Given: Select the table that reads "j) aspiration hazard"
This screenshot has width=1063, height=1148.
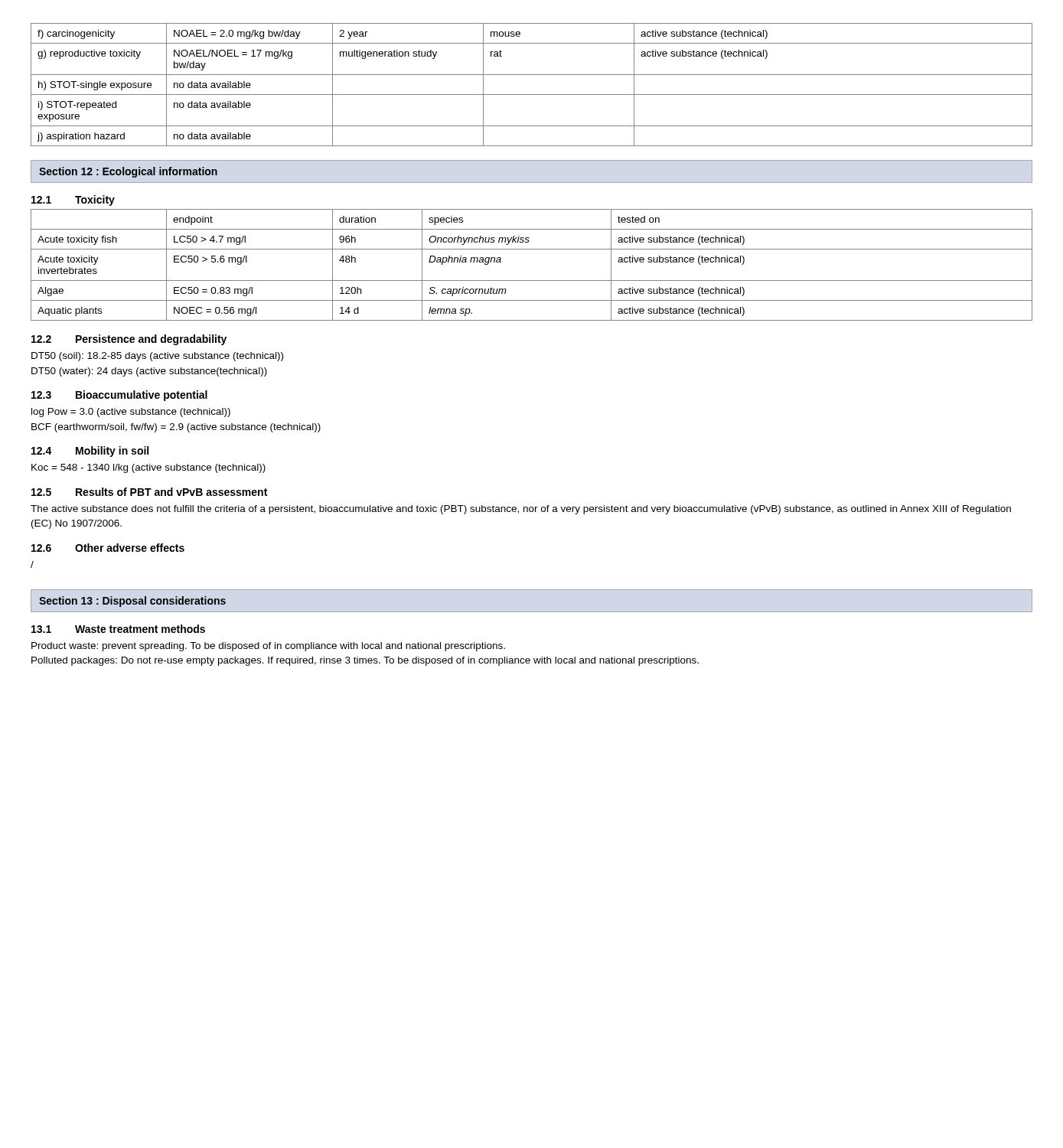Looking at the screenshot, I should pos(532,85).
